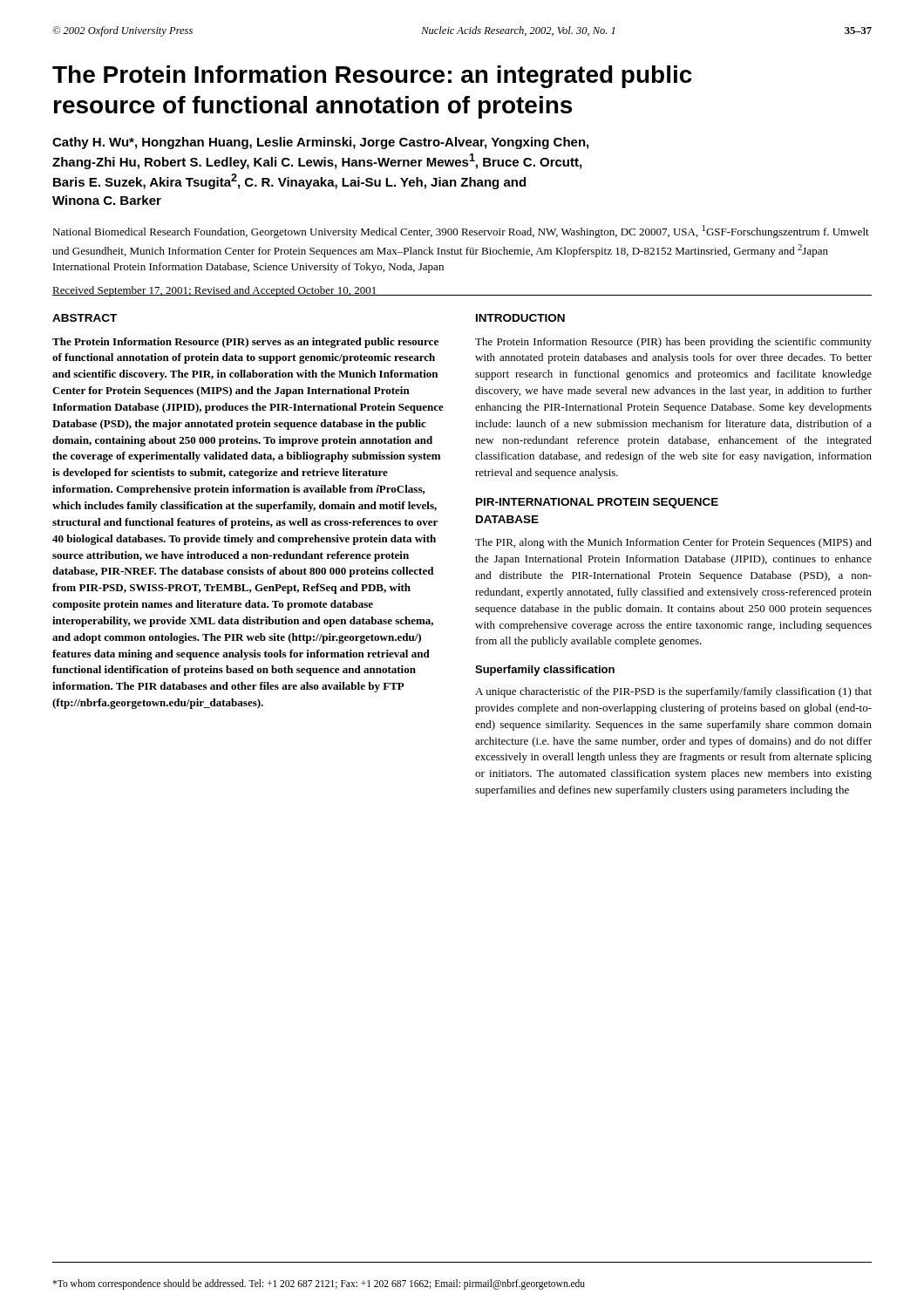
Task: Select the text block that reads "National Biomedical Research Foundation, Georgetown"
Action: click(461, 248)
